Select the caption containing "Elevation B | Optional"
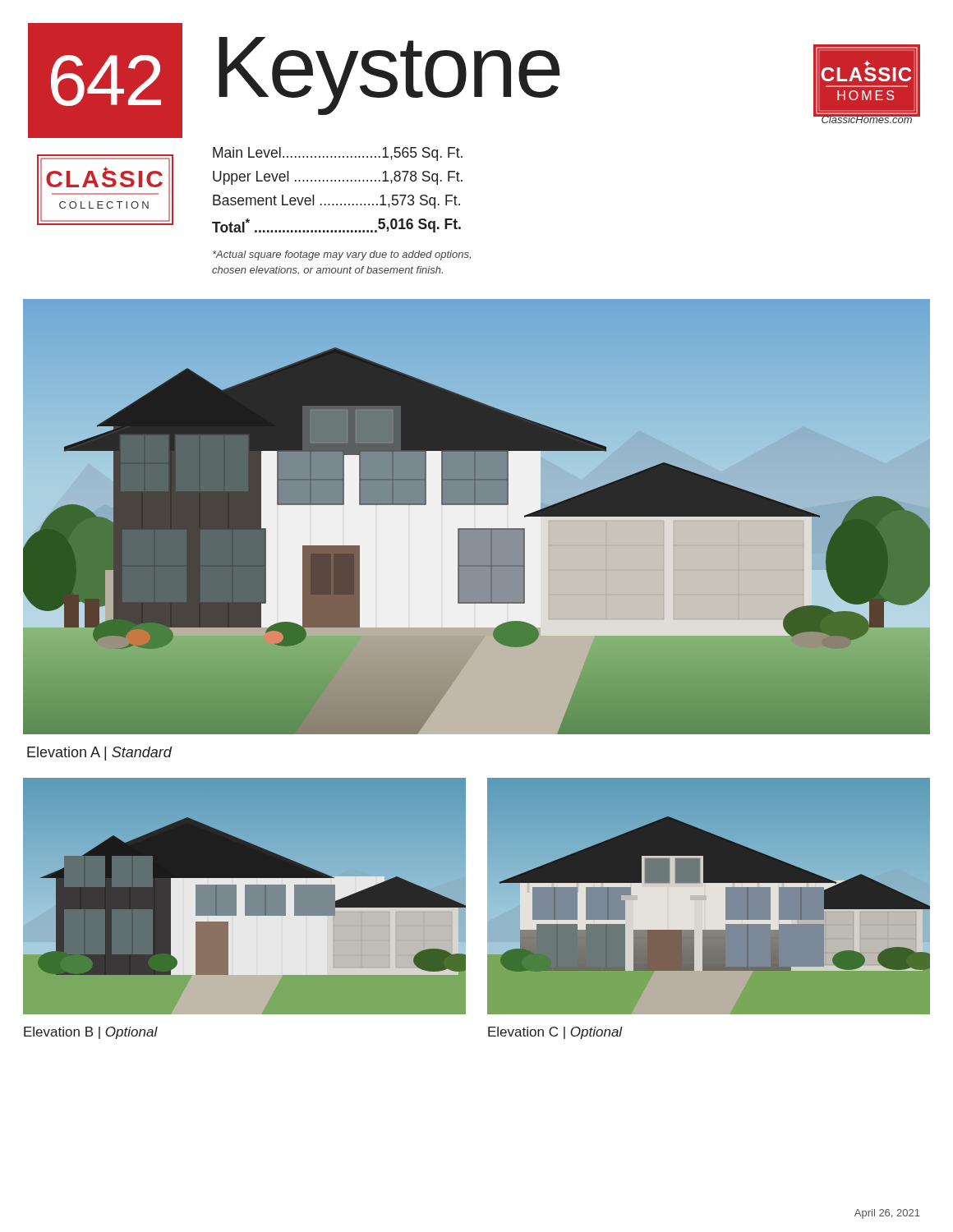This screenshot has height=1232, width=953. (x=90, y=1032)
